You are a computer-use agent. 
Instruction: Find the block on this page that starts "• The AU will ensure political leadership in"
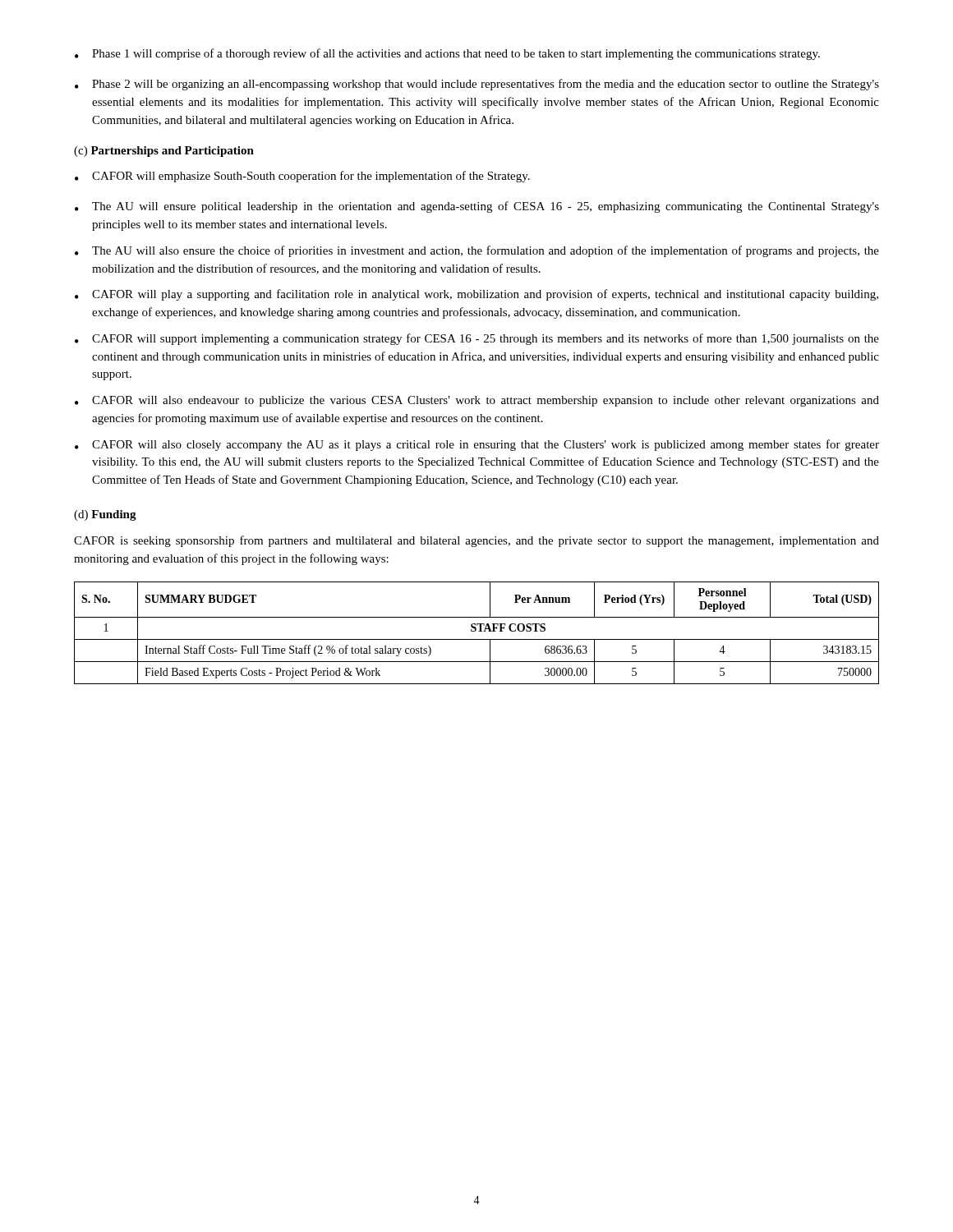476,216
